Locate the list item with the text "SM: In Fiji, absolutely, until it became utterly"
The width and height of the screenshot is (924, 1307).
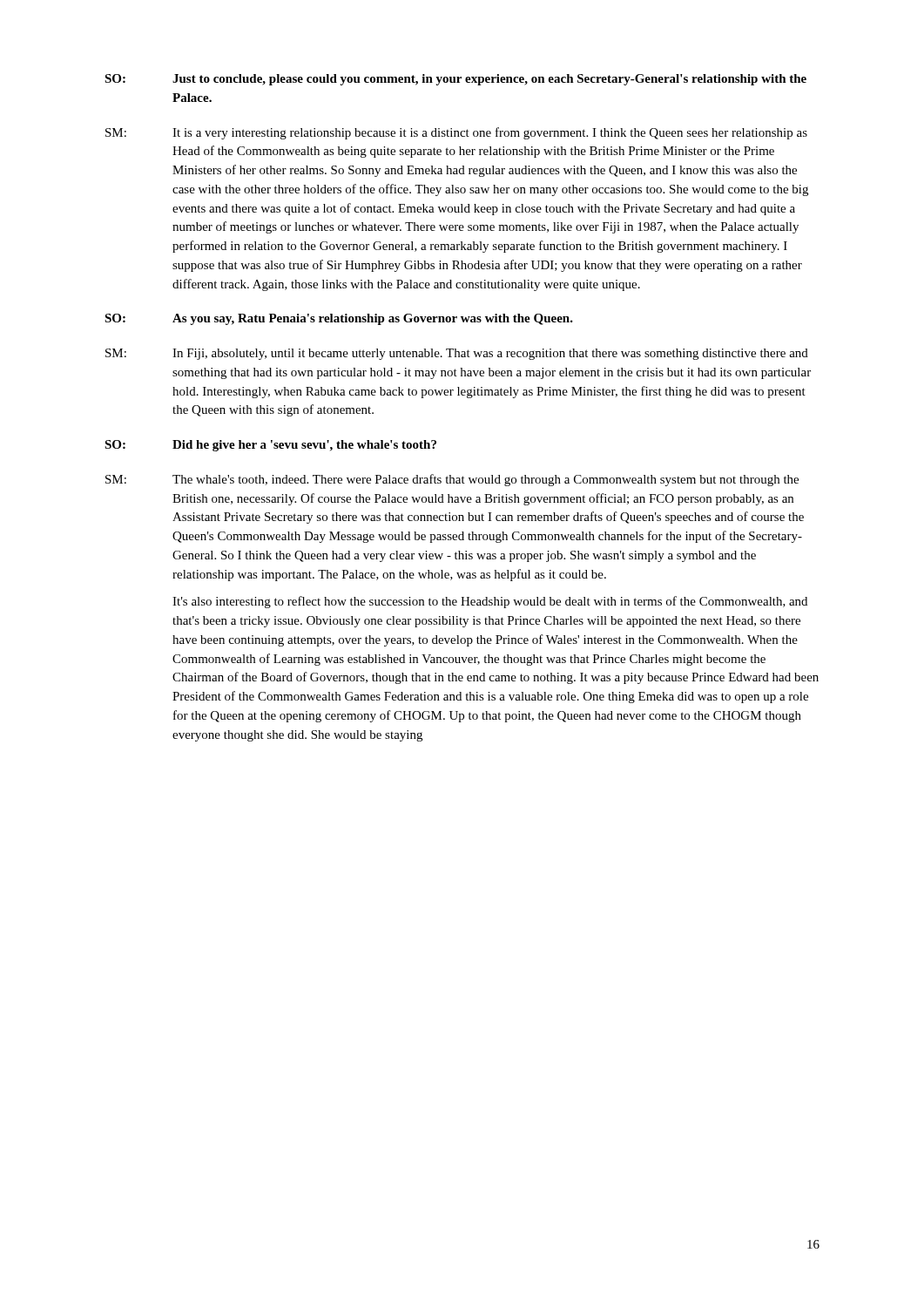pos(462,382)
